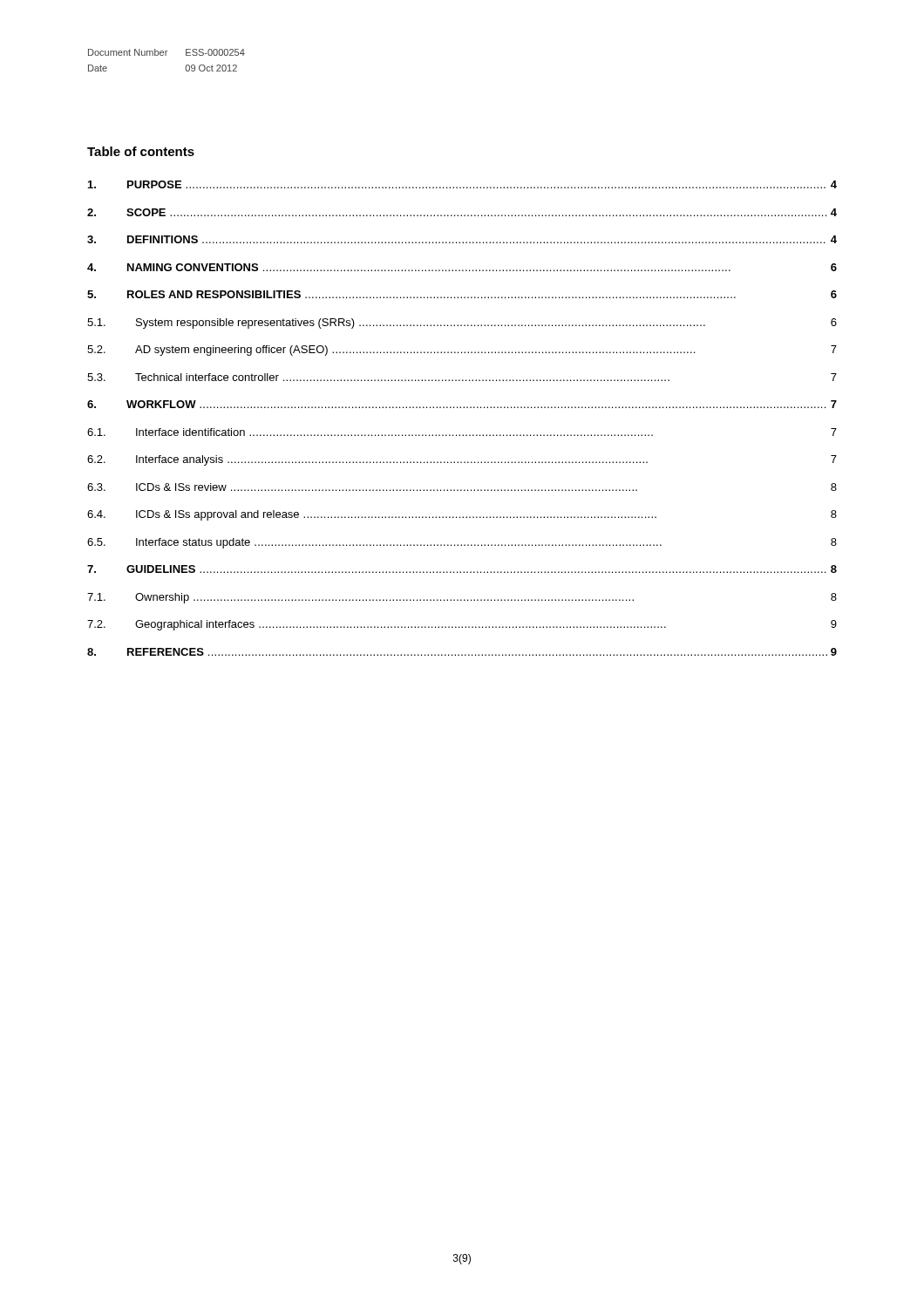This screenshot has height=1308, width=924.
Task: Click on the block starting "6.5. Interface status update"
Action: 462,542
